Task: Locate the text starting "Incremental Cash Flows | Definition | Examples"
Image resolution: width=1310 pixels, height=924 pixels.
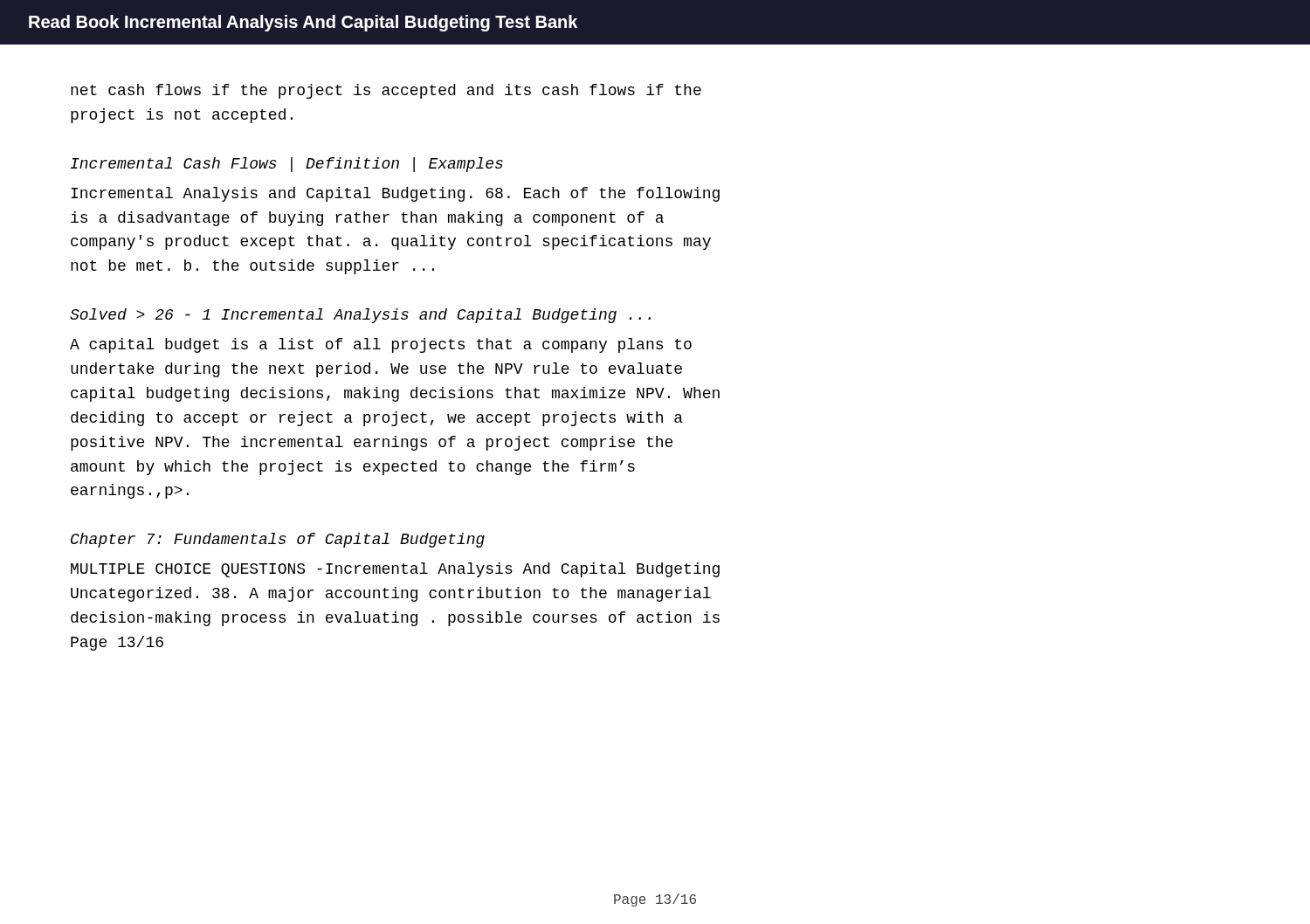Action: click(287, 165)
